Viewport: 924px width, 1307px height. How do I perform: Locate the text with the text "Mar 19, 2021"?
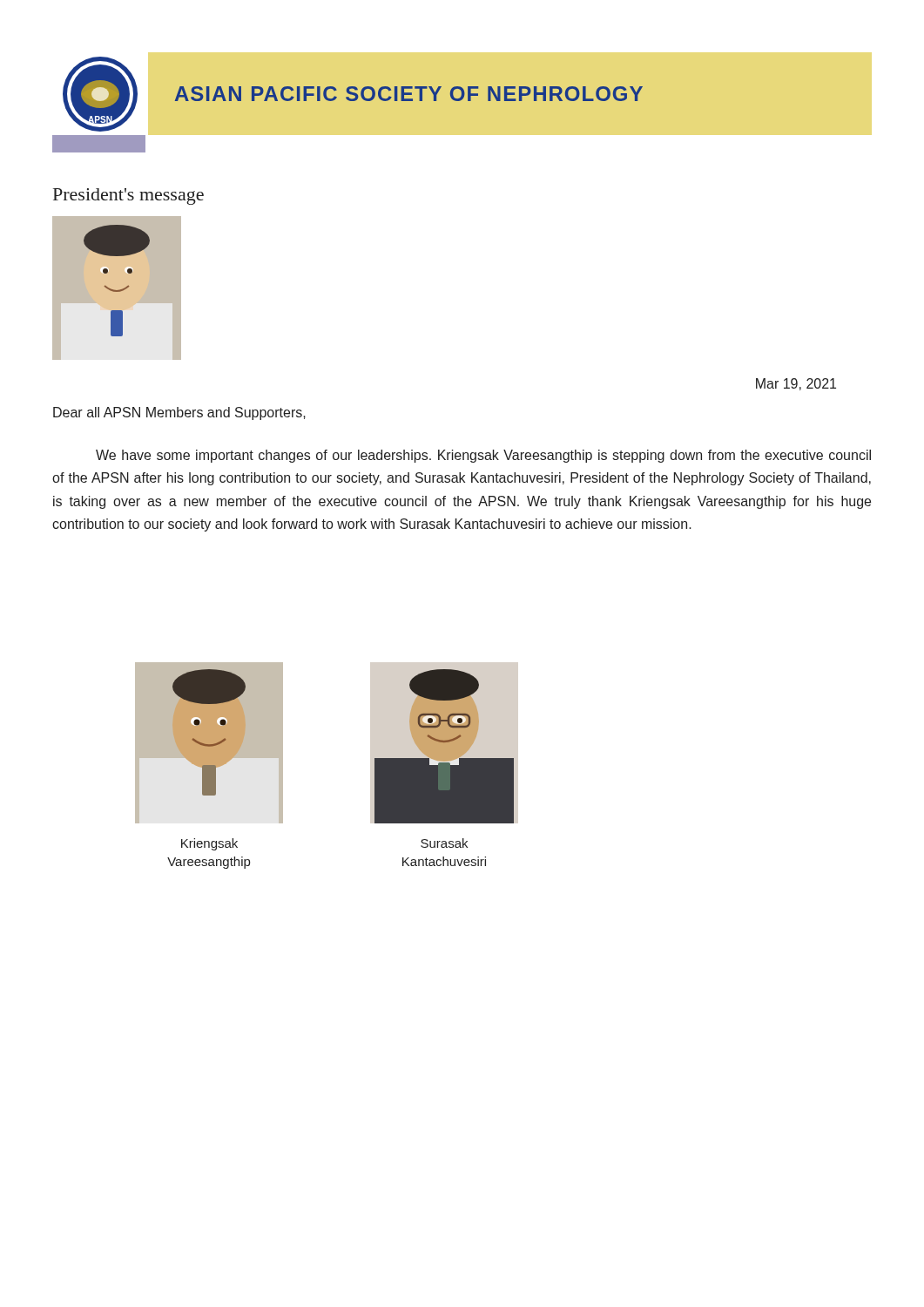click(796, 384)
